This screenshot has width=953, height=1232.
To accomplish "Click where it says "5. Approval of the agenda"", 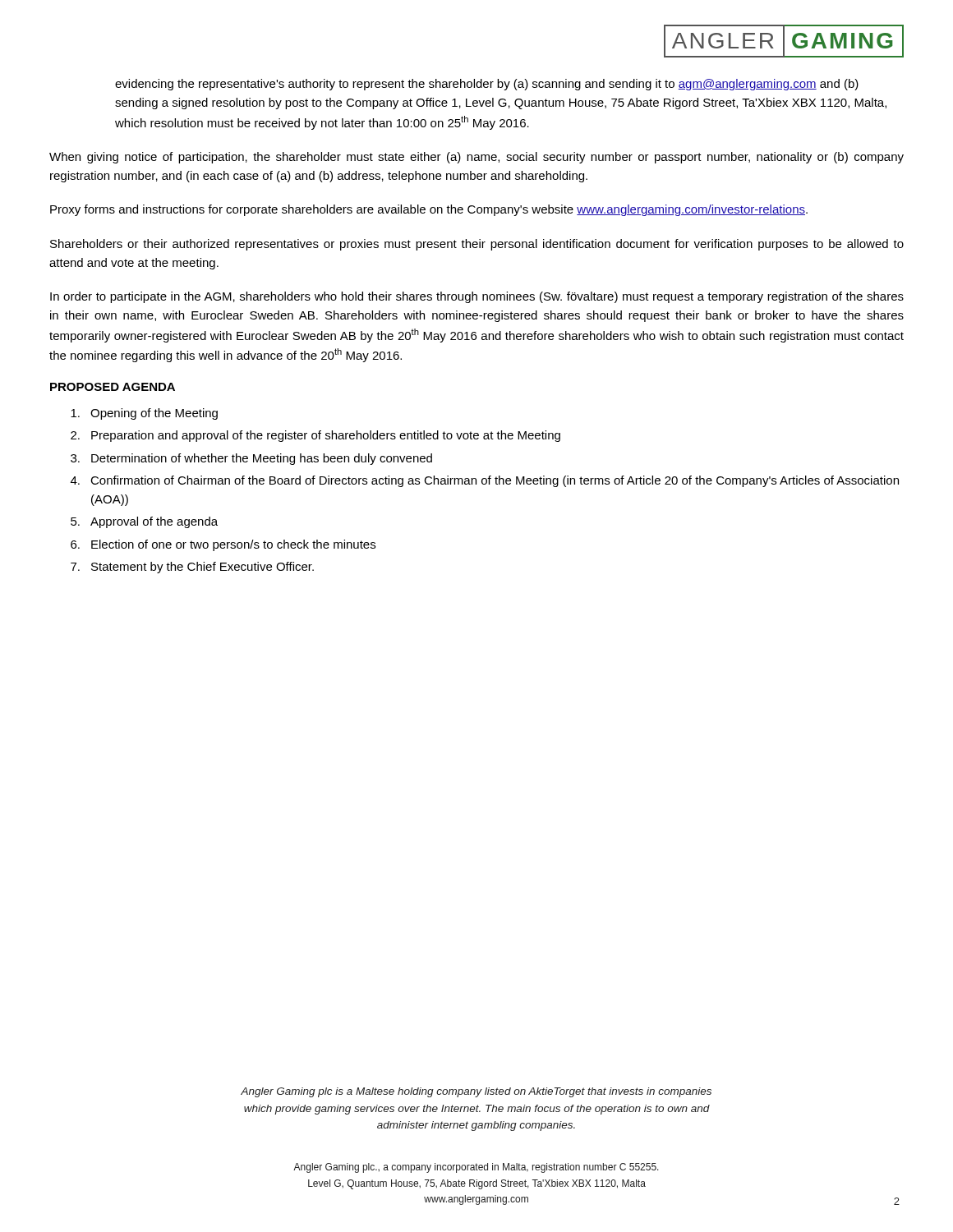I will (144, 522).
